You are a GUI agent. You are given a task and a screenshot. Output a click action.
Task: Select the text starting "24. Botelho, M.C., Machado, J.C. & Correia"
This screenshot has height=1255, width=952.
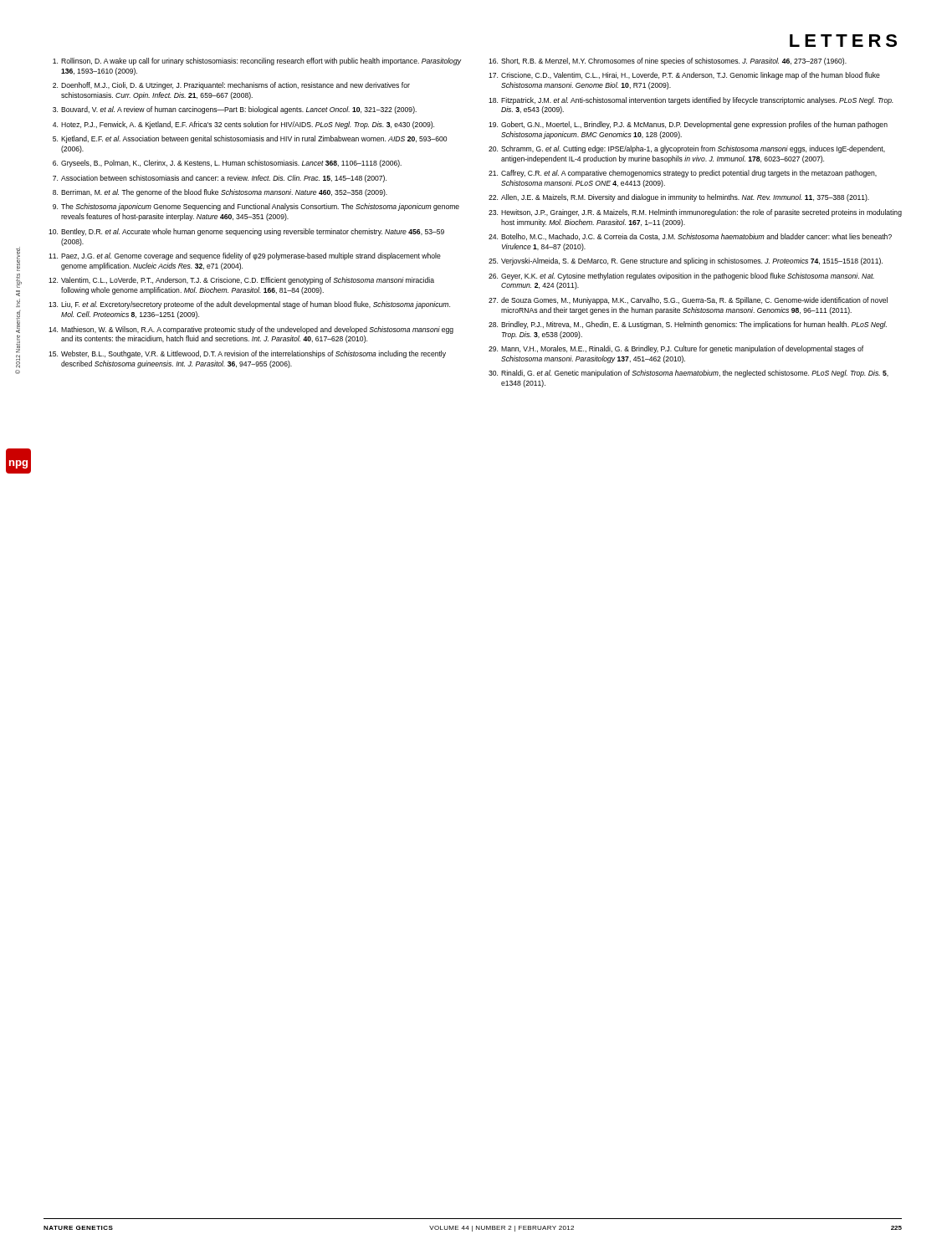(693, 243)
